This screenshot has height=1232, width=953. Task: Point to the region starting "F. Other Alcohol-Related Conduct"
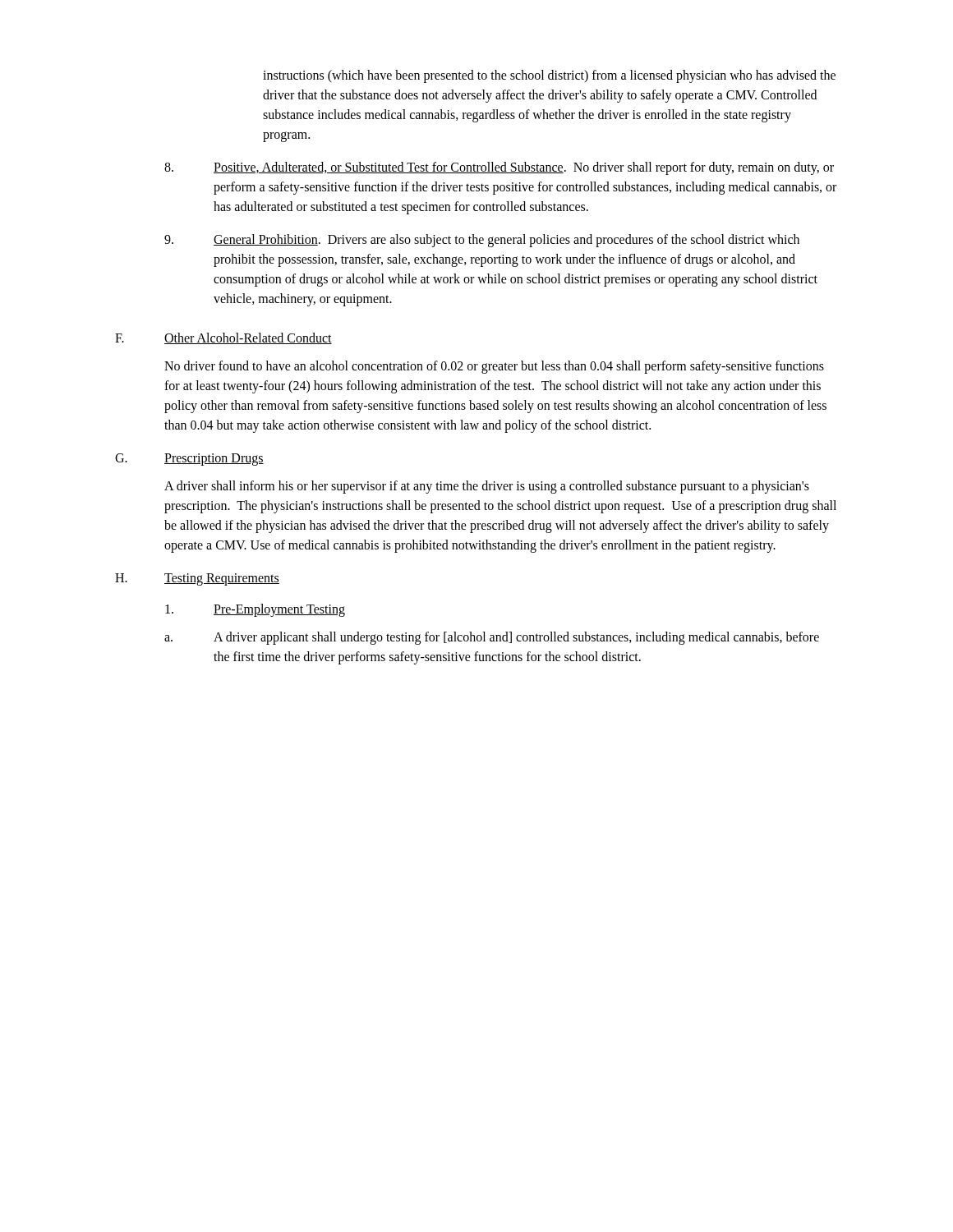(x=223, y=338)
